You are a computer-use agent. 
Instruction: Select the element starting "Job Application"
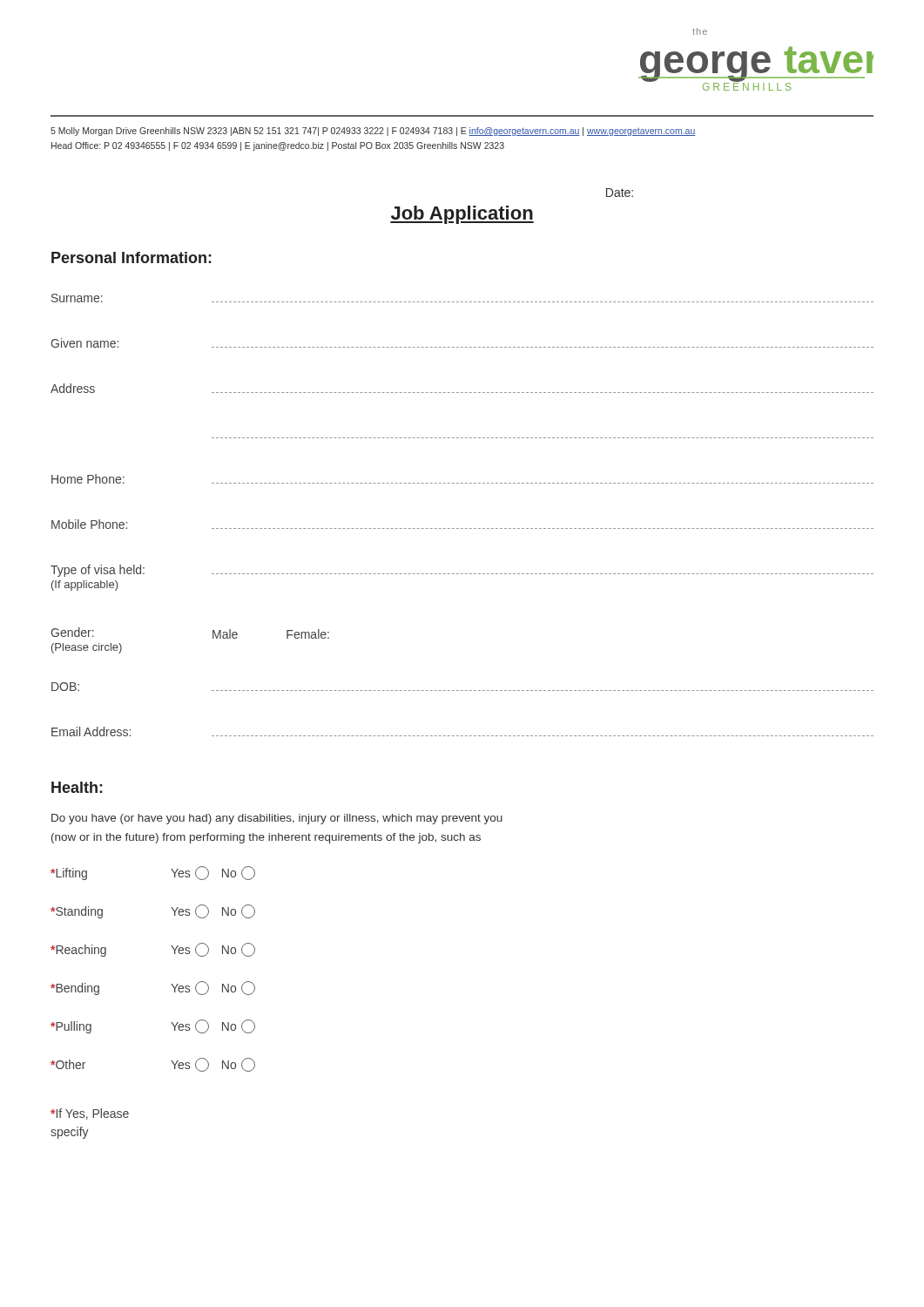(462, 213)
